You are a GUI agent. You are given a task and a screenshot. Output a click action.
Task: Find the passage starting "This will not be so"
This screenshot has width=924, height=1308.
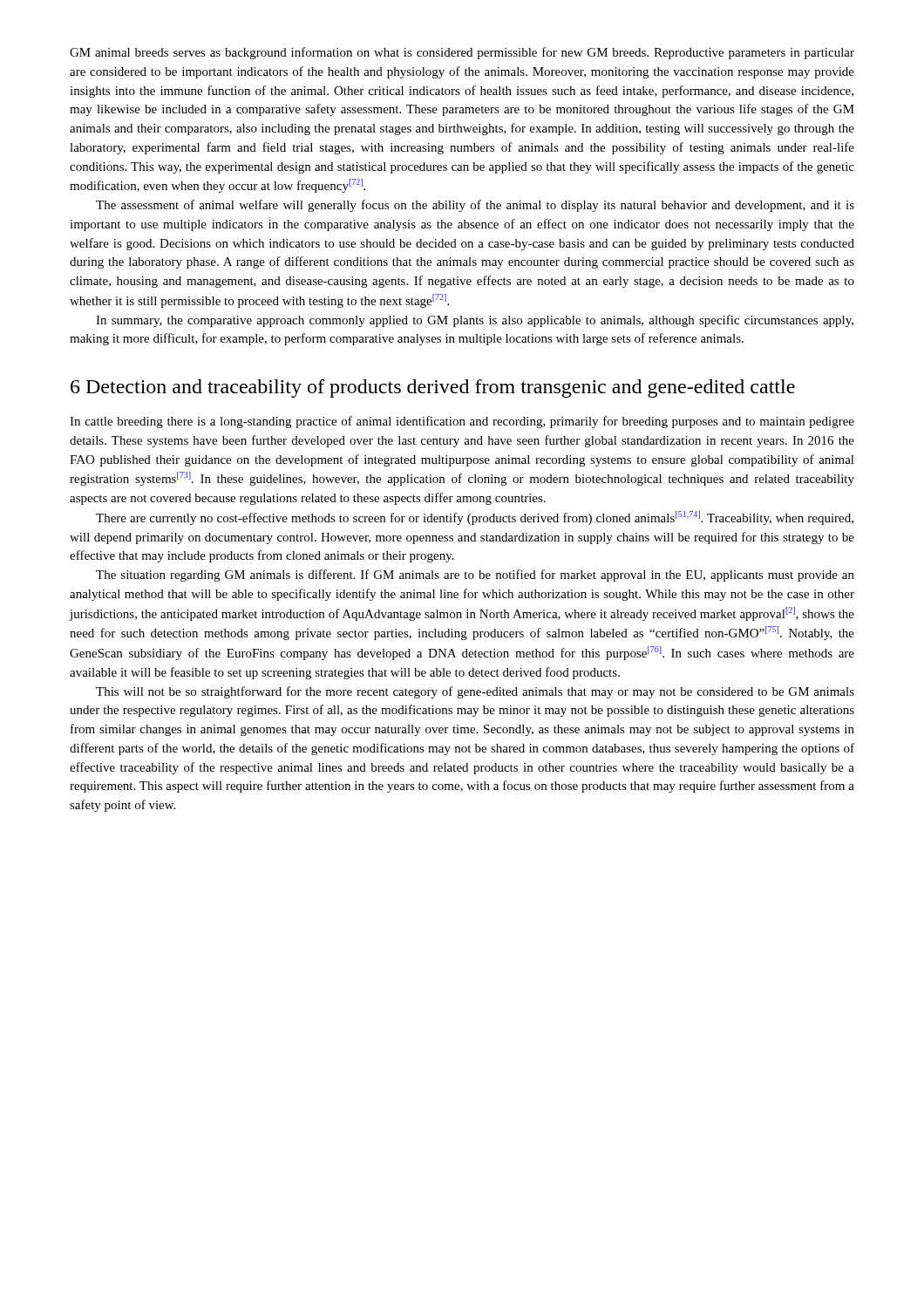462,749
